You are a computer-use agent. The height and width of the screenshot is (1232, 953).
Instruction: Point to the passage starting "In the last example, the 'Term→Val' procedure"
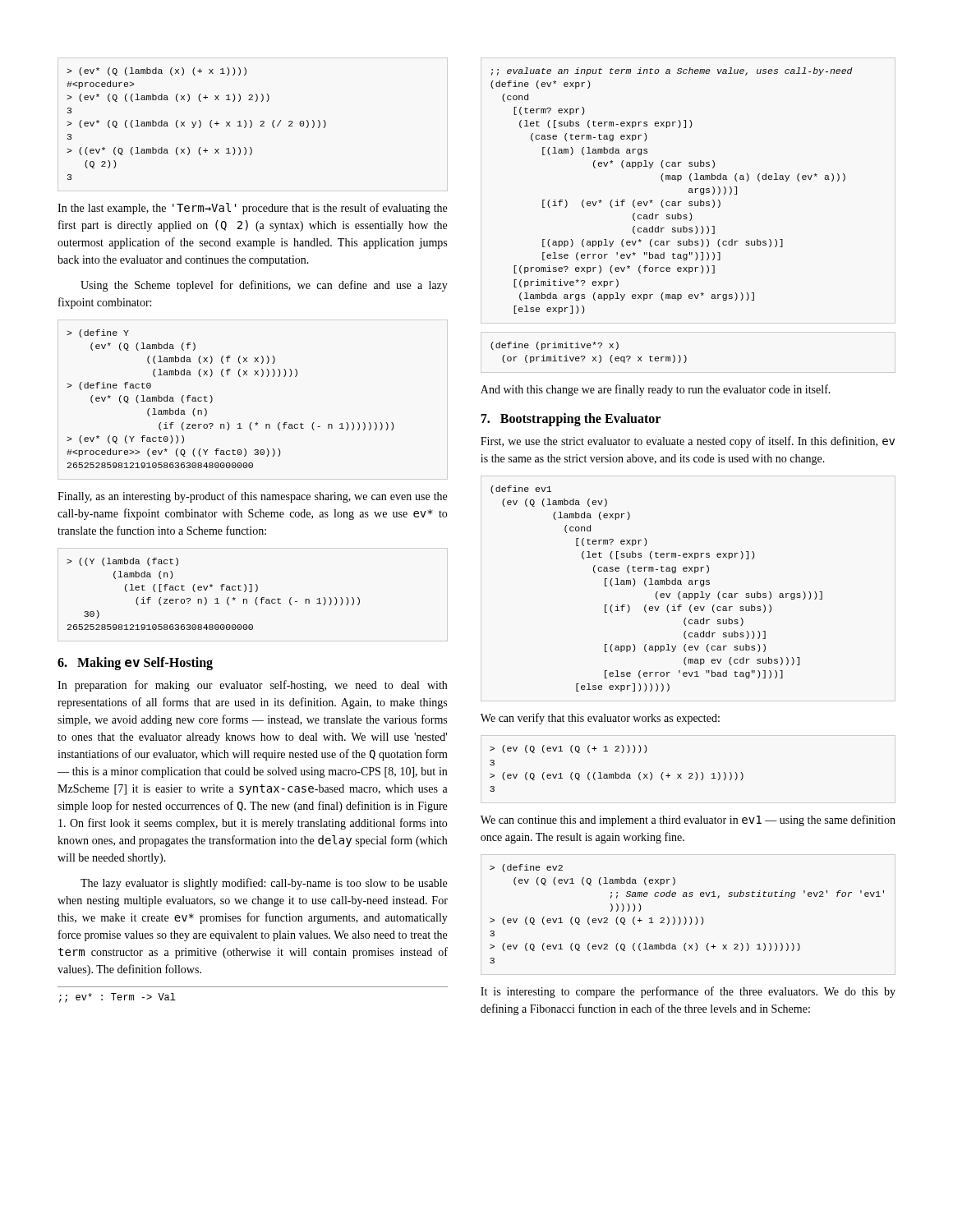(253, 234)
